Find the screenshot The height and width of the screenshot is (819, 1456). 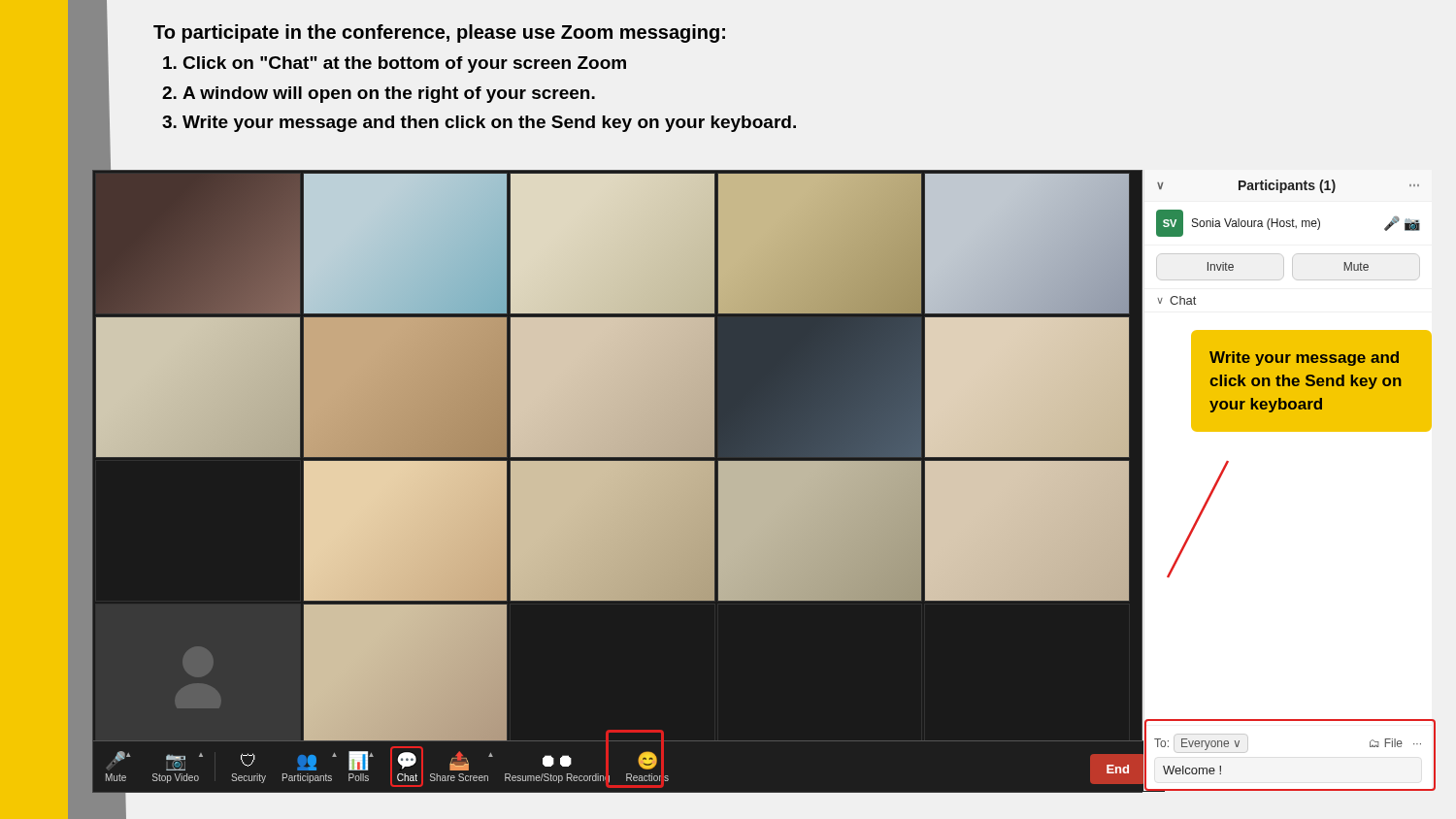tap(762, 480)
